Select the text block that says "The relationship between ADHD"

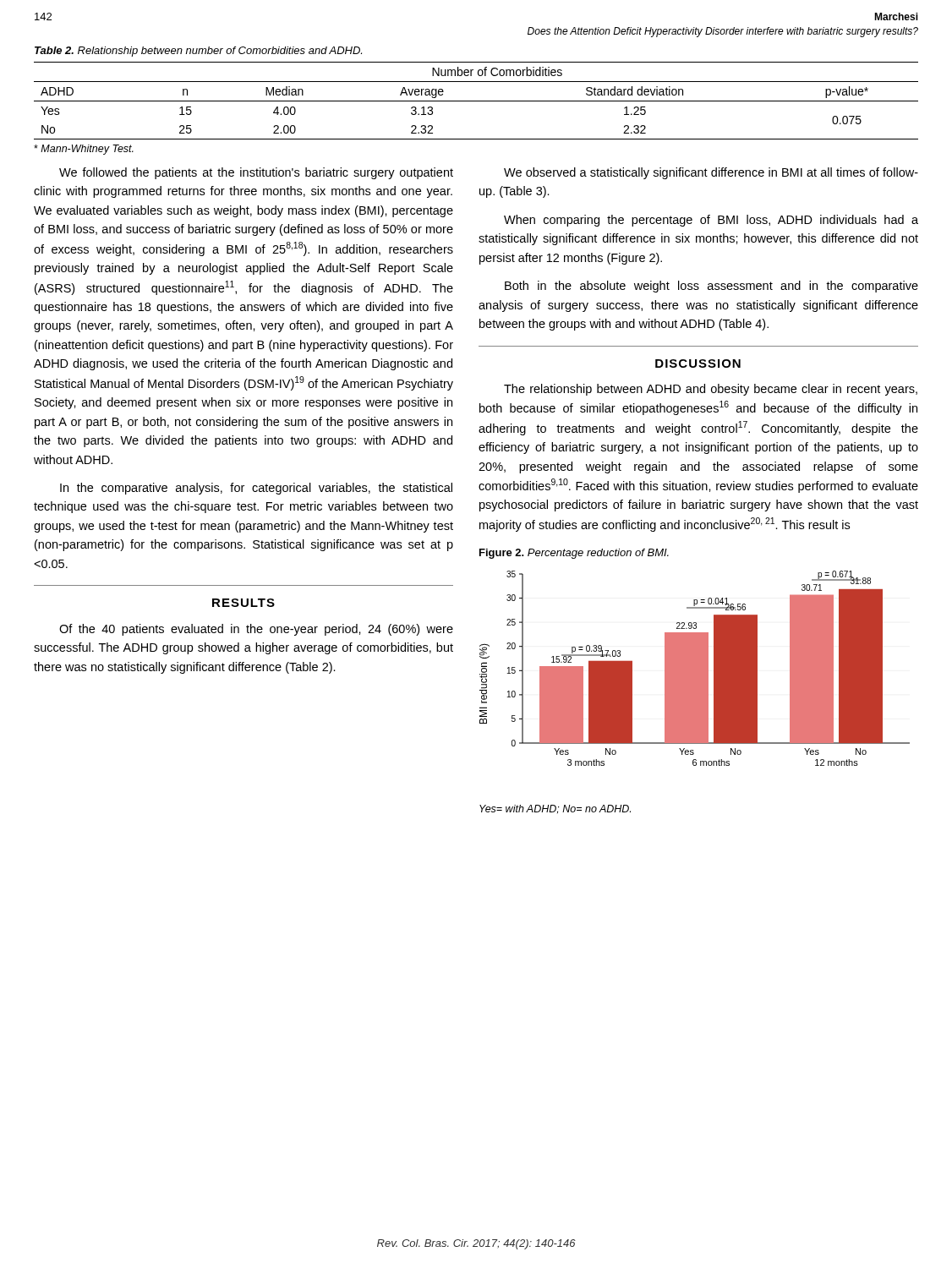[698, 457]
